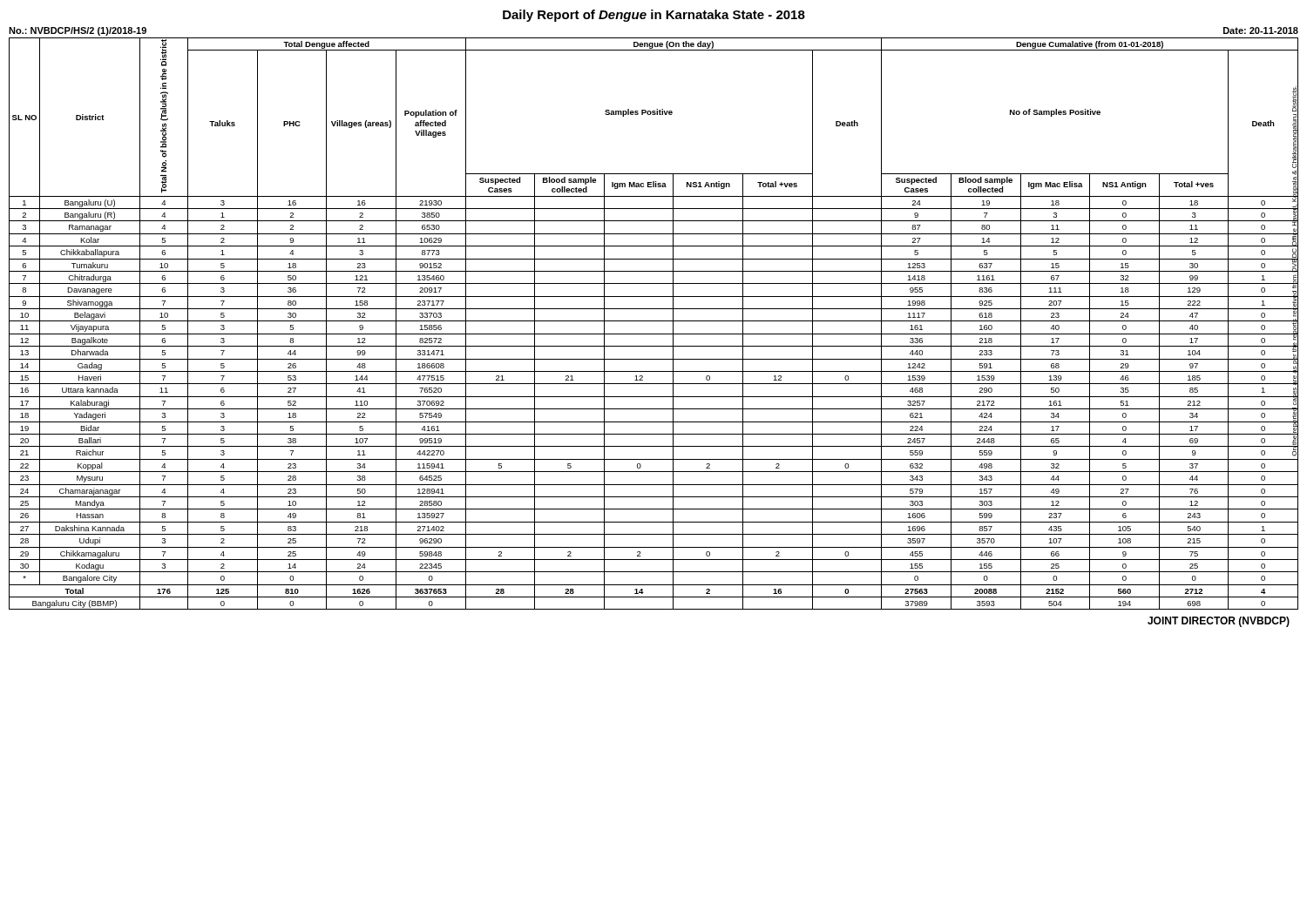
Task: Locate the title that opens with "Daily Report of Dengue in"
Action: pos(654,14)
